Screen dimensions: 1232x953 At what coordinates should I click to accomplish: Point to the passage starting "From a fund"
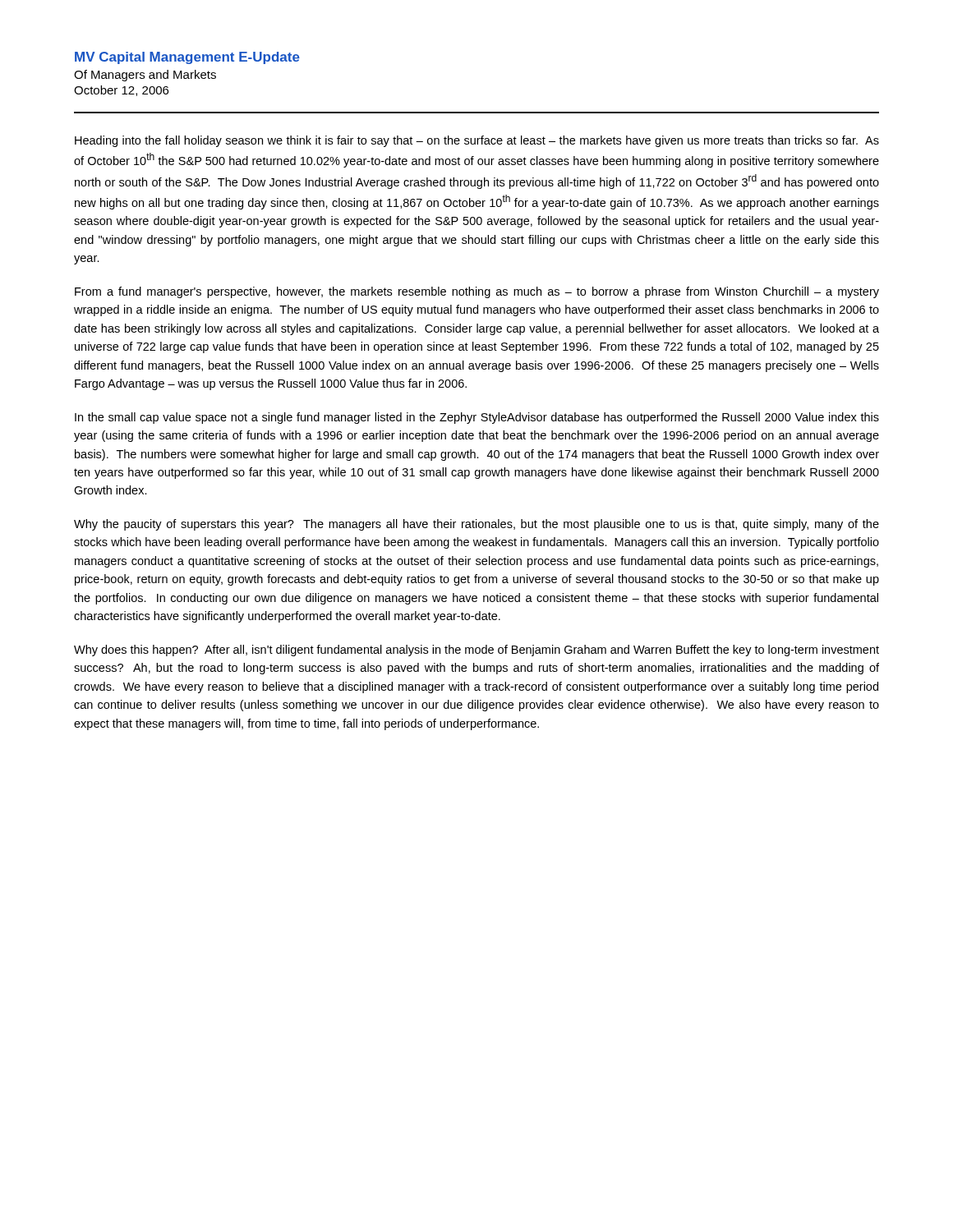pyautogui.click(x=476, y=338)
